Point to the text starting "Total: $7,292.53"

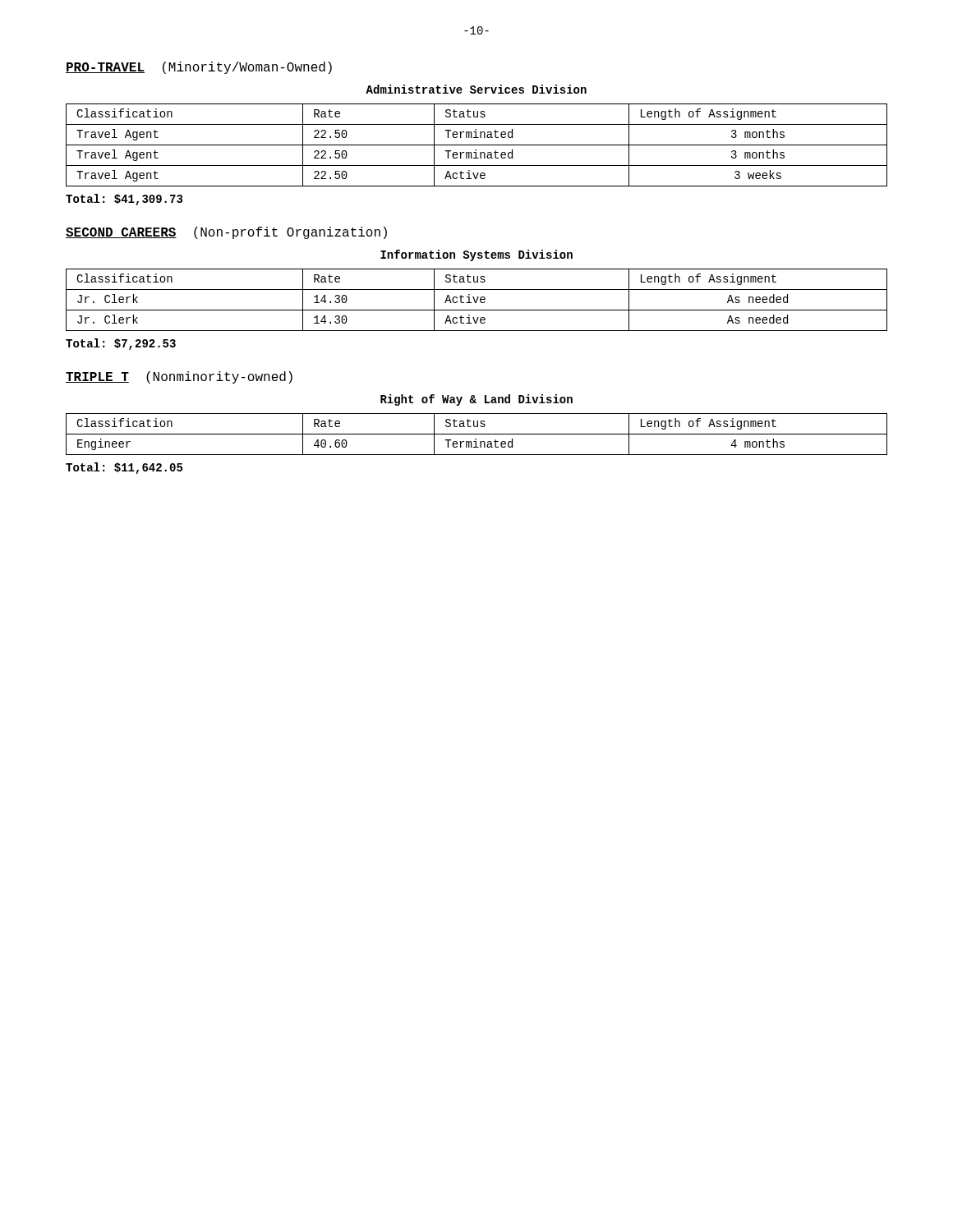(x=121, y=344)
